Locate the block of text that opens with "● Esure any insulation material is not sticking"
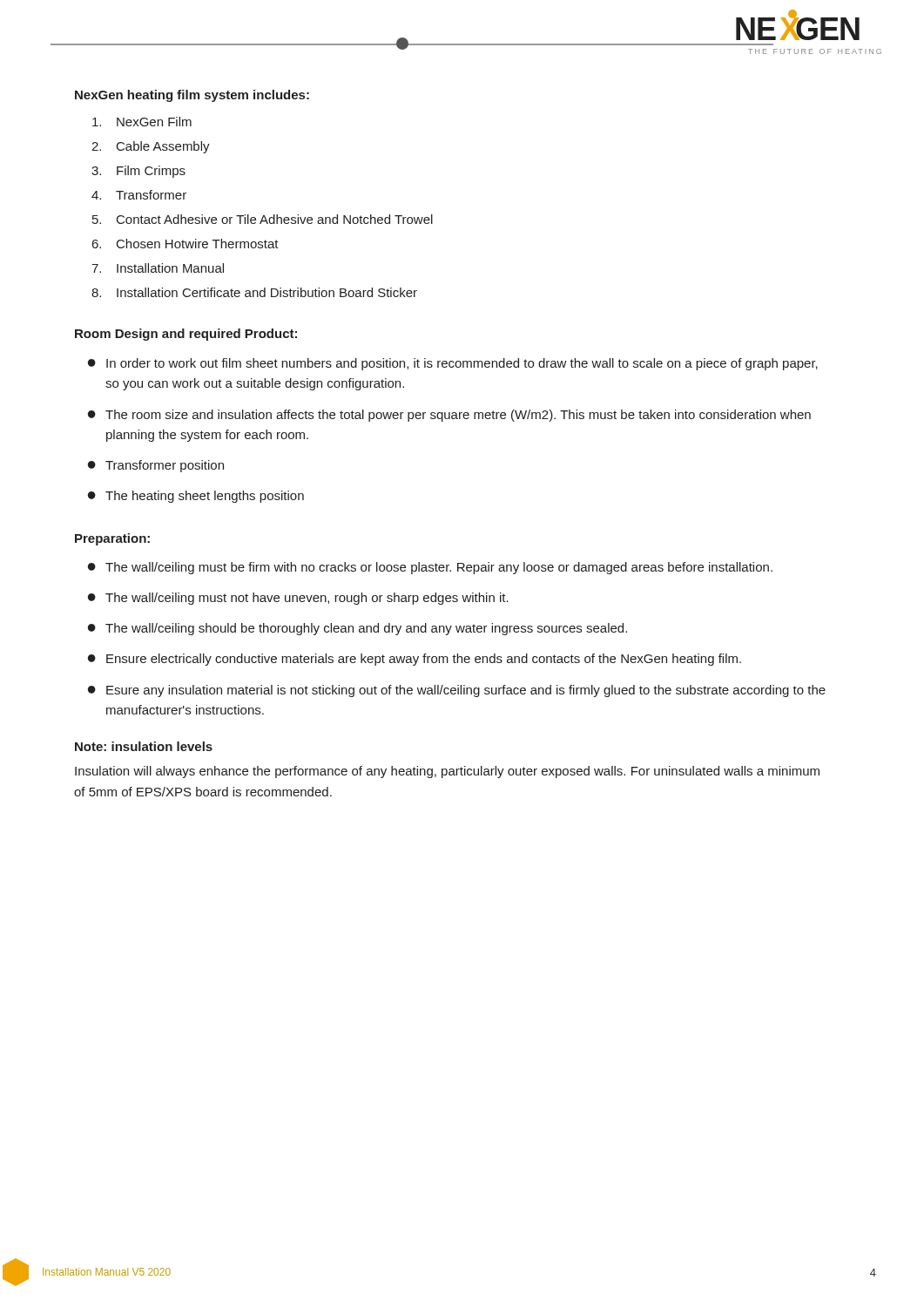The width and height of the screenshot is (924, 1307). point(459,700)
